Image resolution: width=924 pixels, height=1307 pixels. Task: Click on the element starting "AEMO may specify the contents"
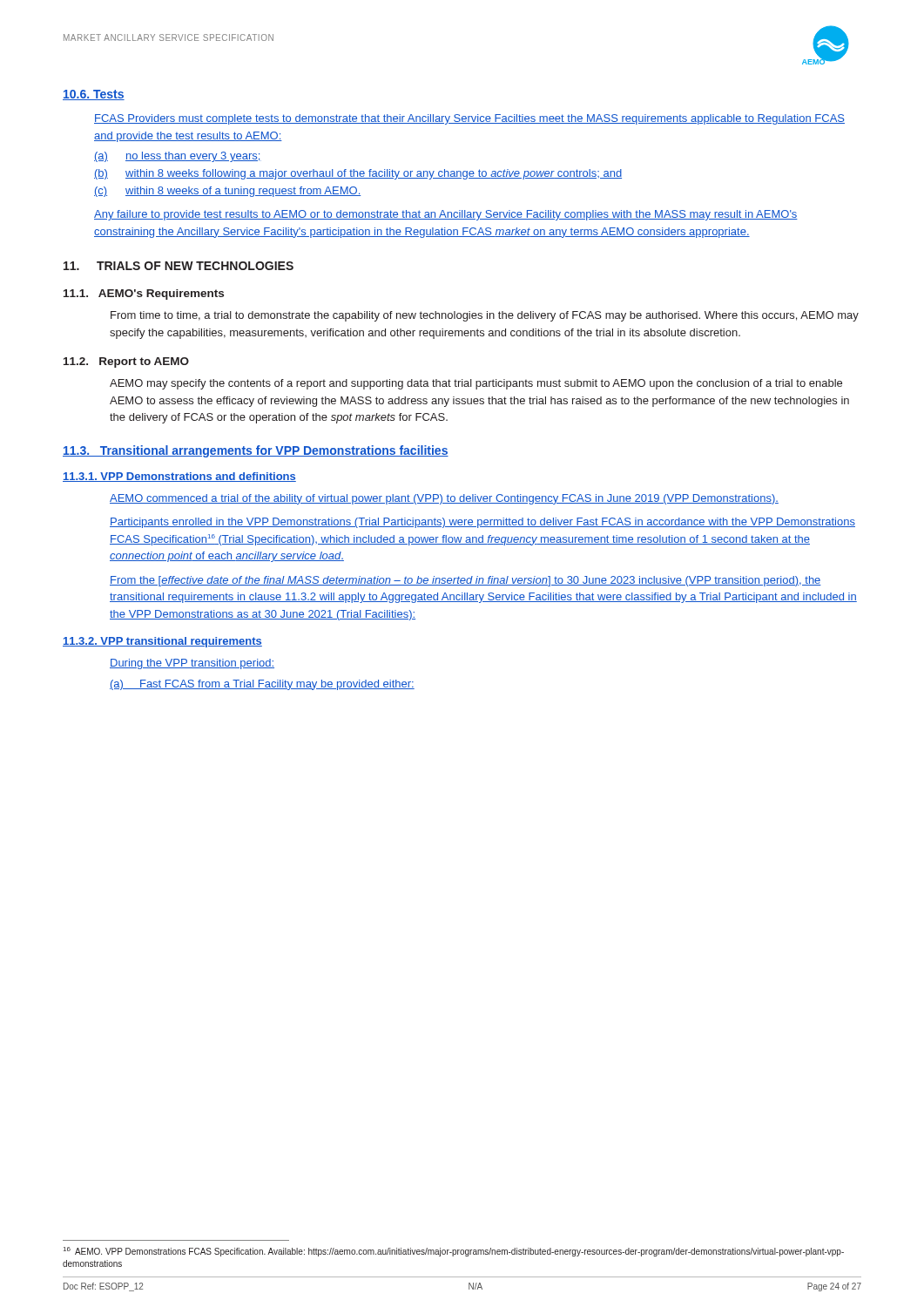(480, 400)
